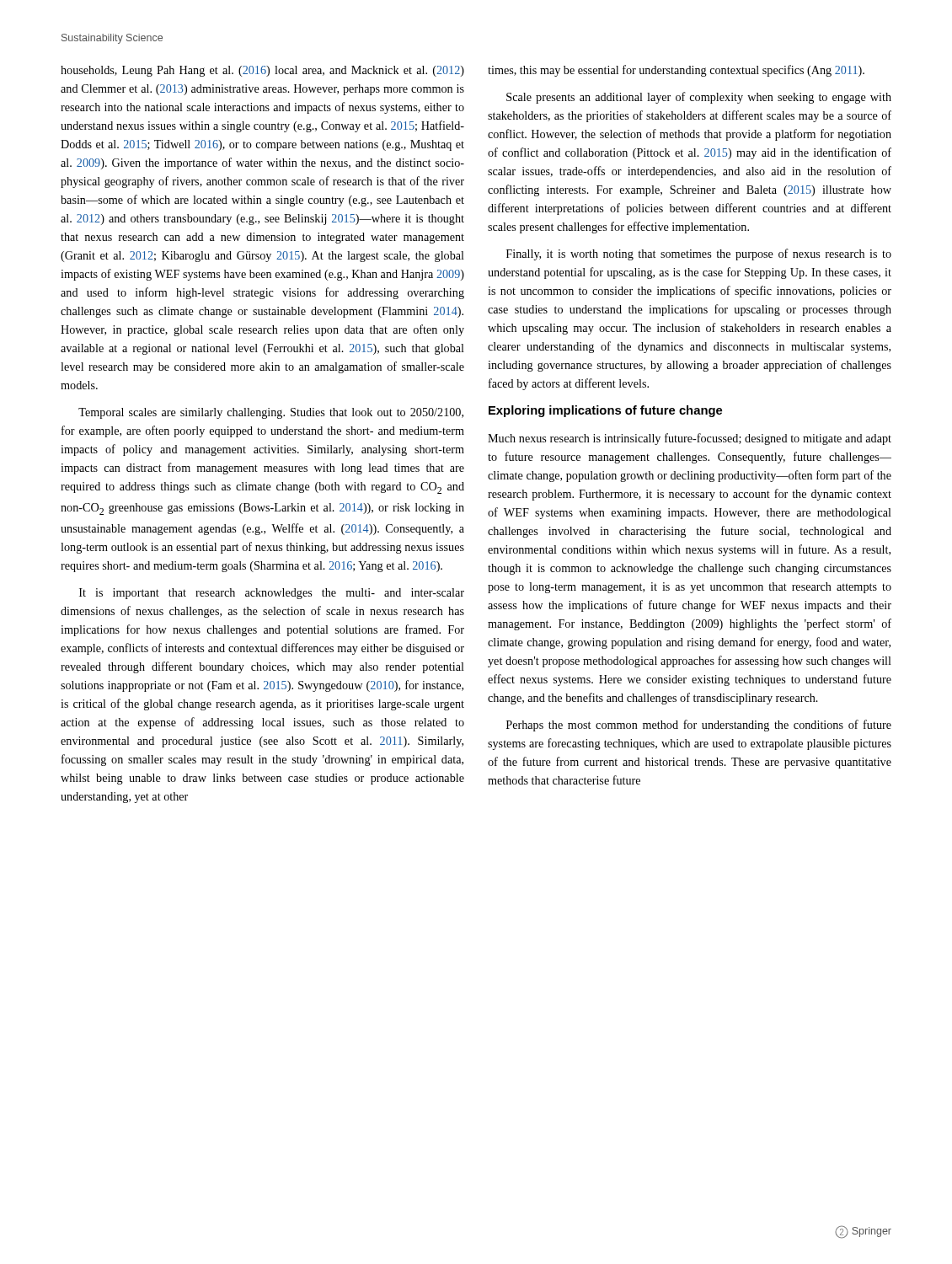952x1264 pixels.
Task: Select the text block that reads "Perhaps the most common"
Action: click(x=690, y=752)
